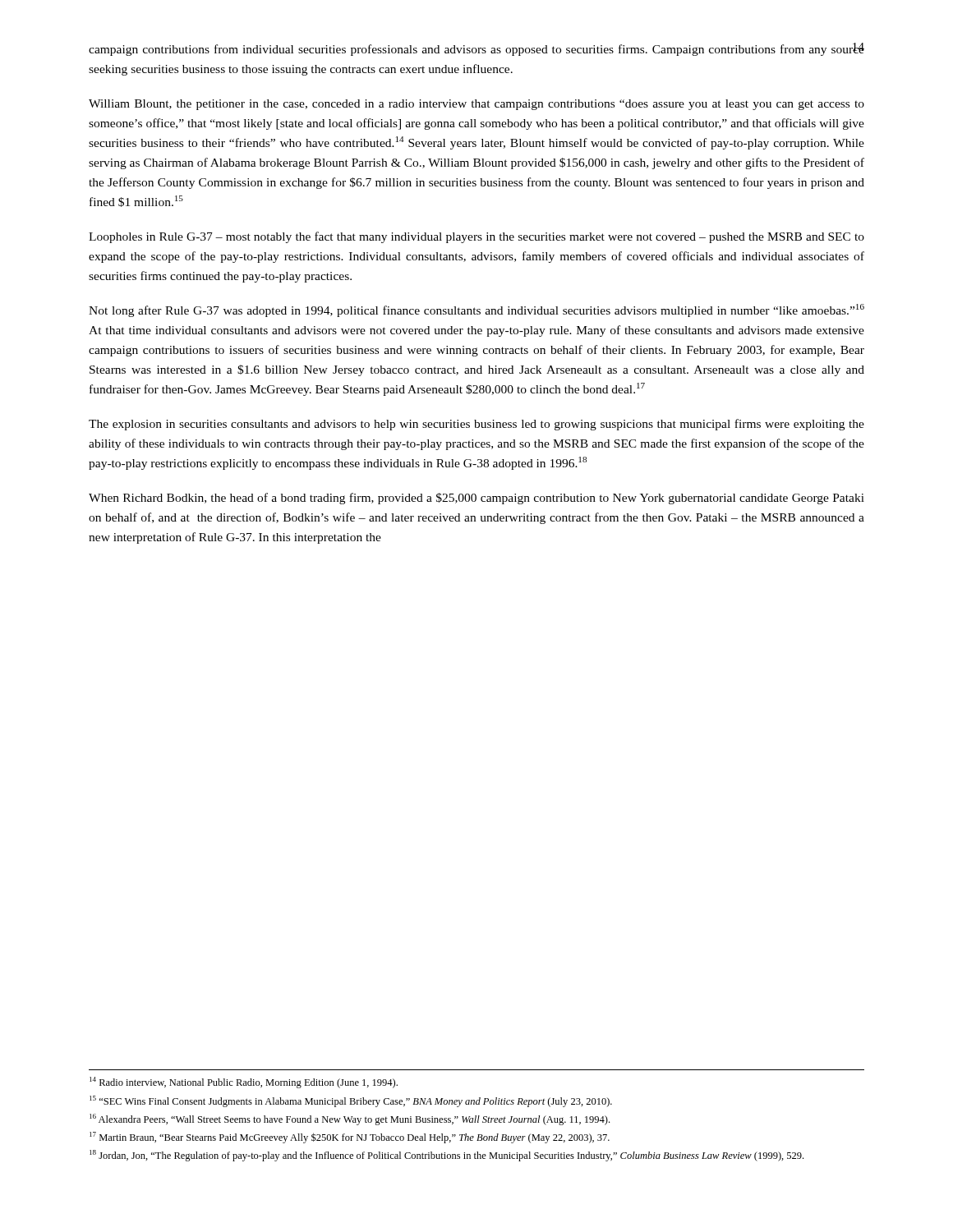Find the block on this page that starts "William Blount, the petitioner in"
This screenshot has width=953, height=1232.
tap(476, 153)
